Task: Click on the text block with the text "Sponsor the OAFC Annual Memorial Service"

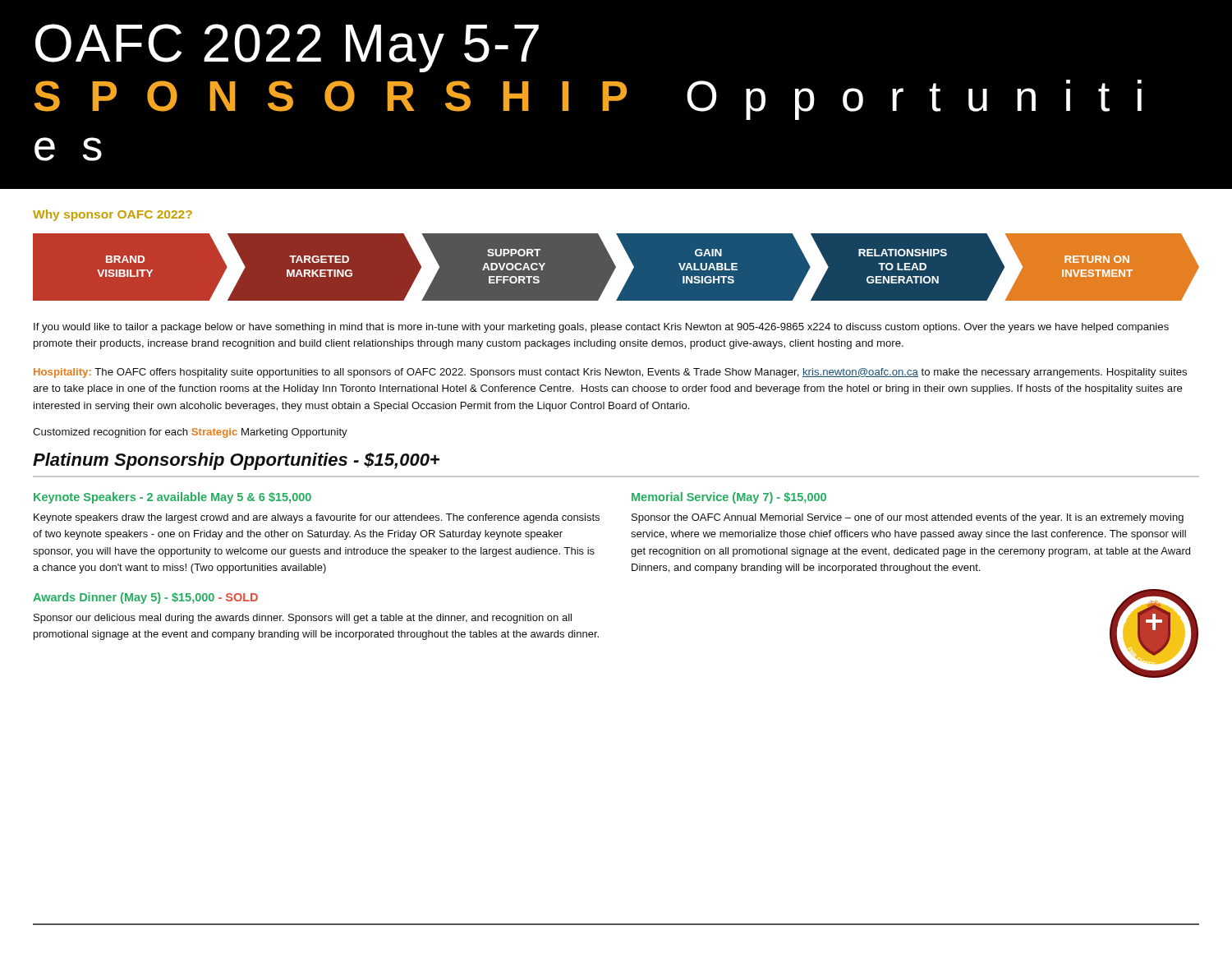Action: point(911,542)
